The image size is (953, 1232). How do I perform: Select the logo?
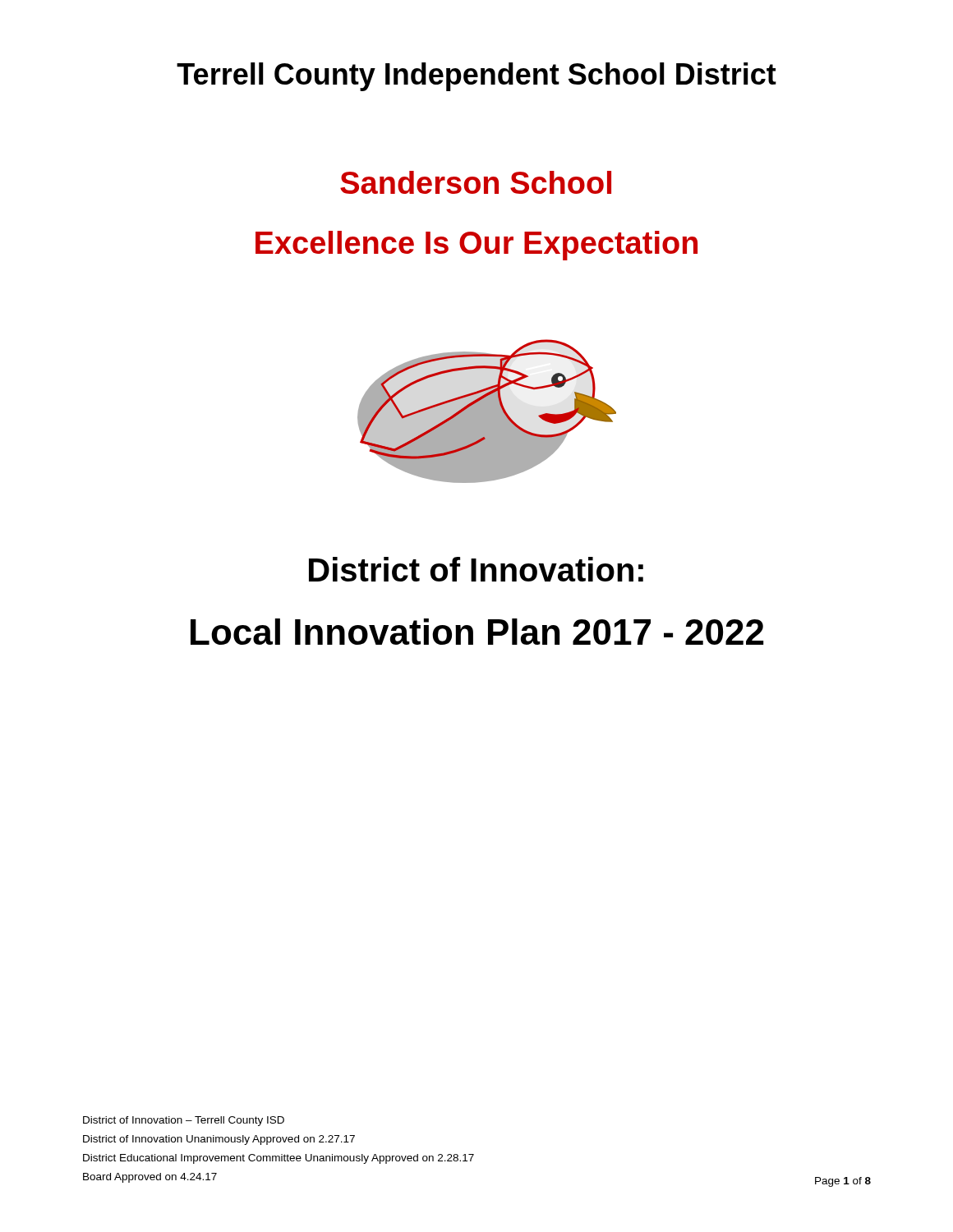click(476, 407)
